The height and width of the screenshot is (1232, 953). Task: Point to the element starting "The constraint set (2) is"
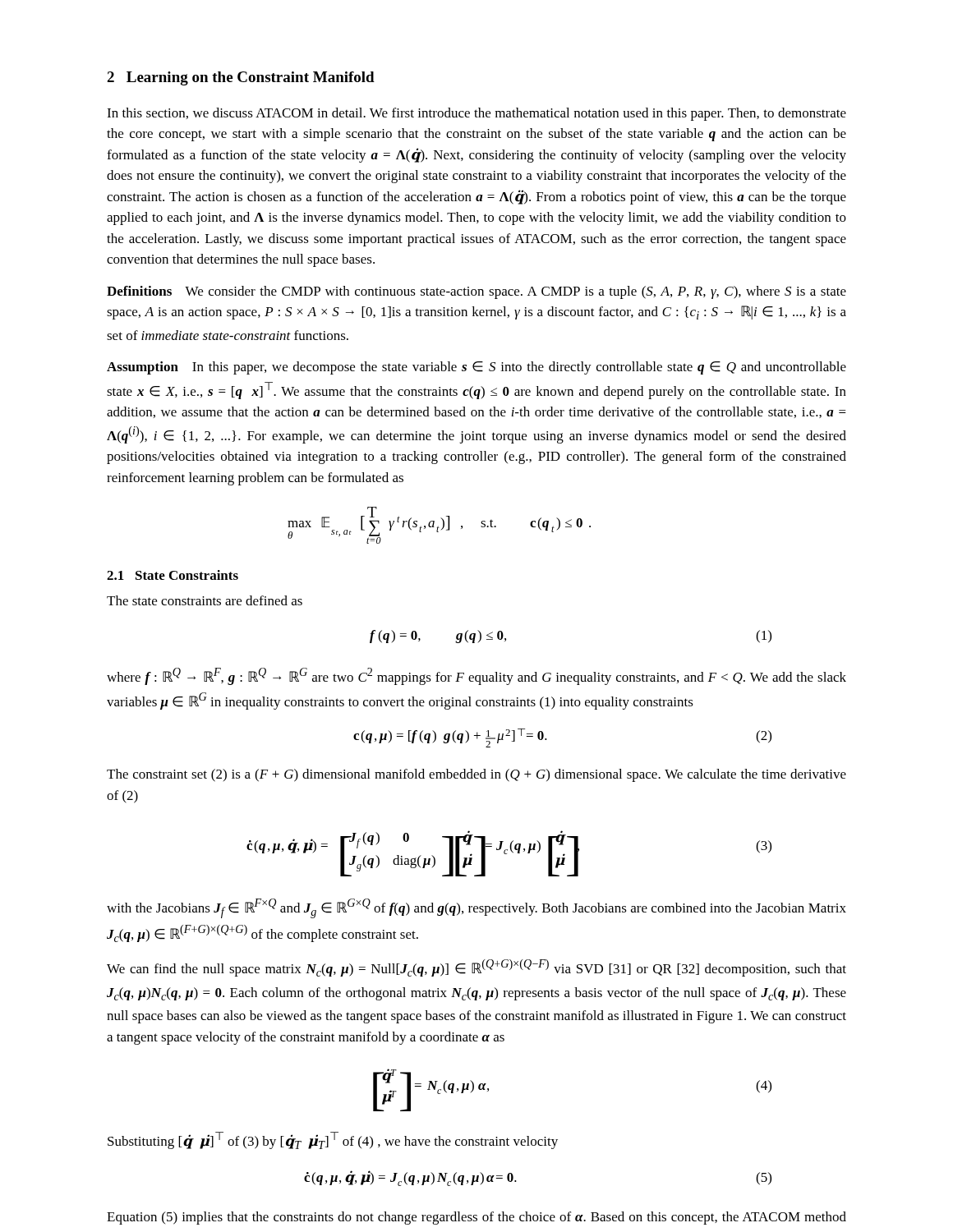[x=476, y=785]
